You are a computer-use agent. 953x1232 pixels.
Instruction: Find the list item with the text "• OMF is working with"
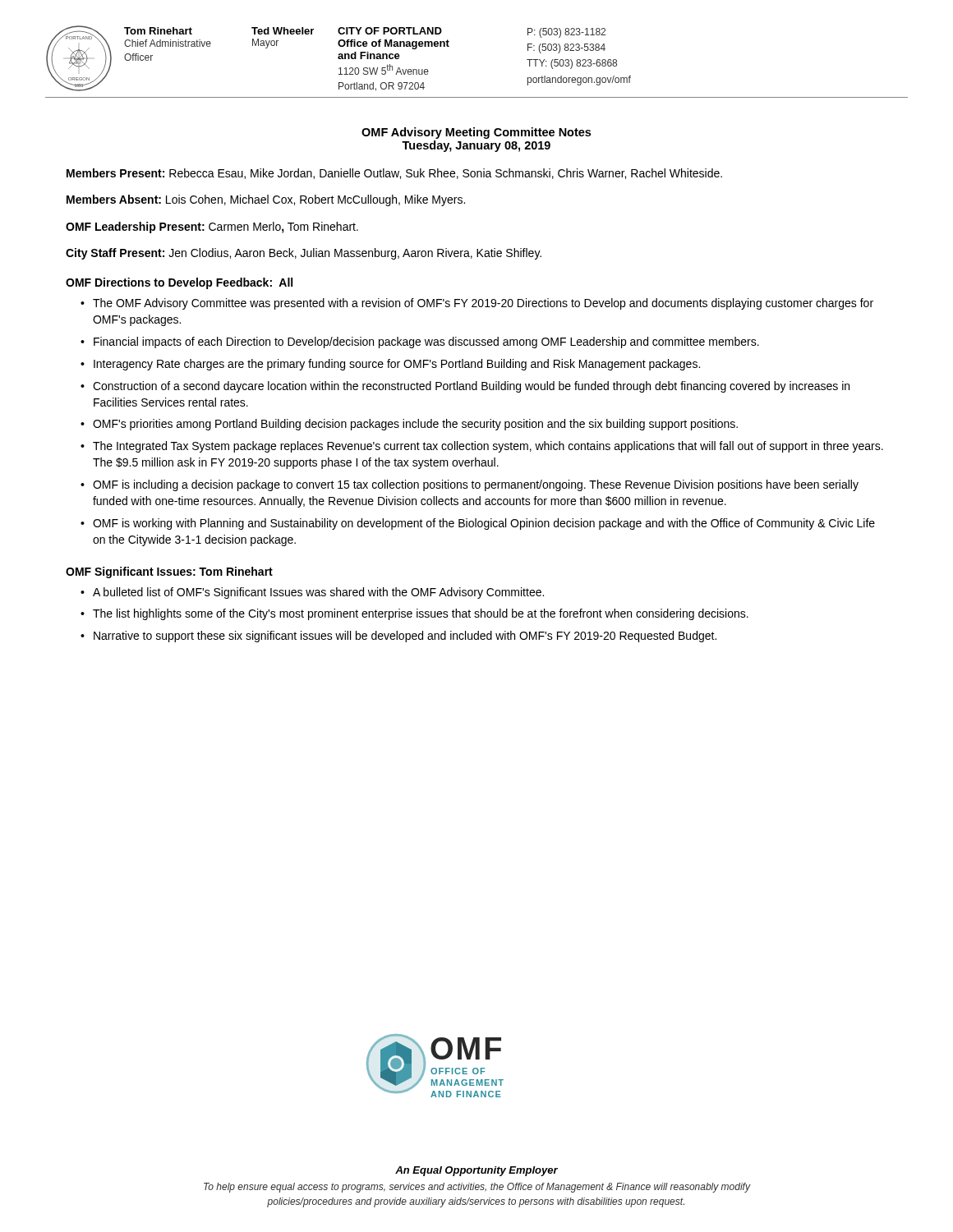click(484, 532)
